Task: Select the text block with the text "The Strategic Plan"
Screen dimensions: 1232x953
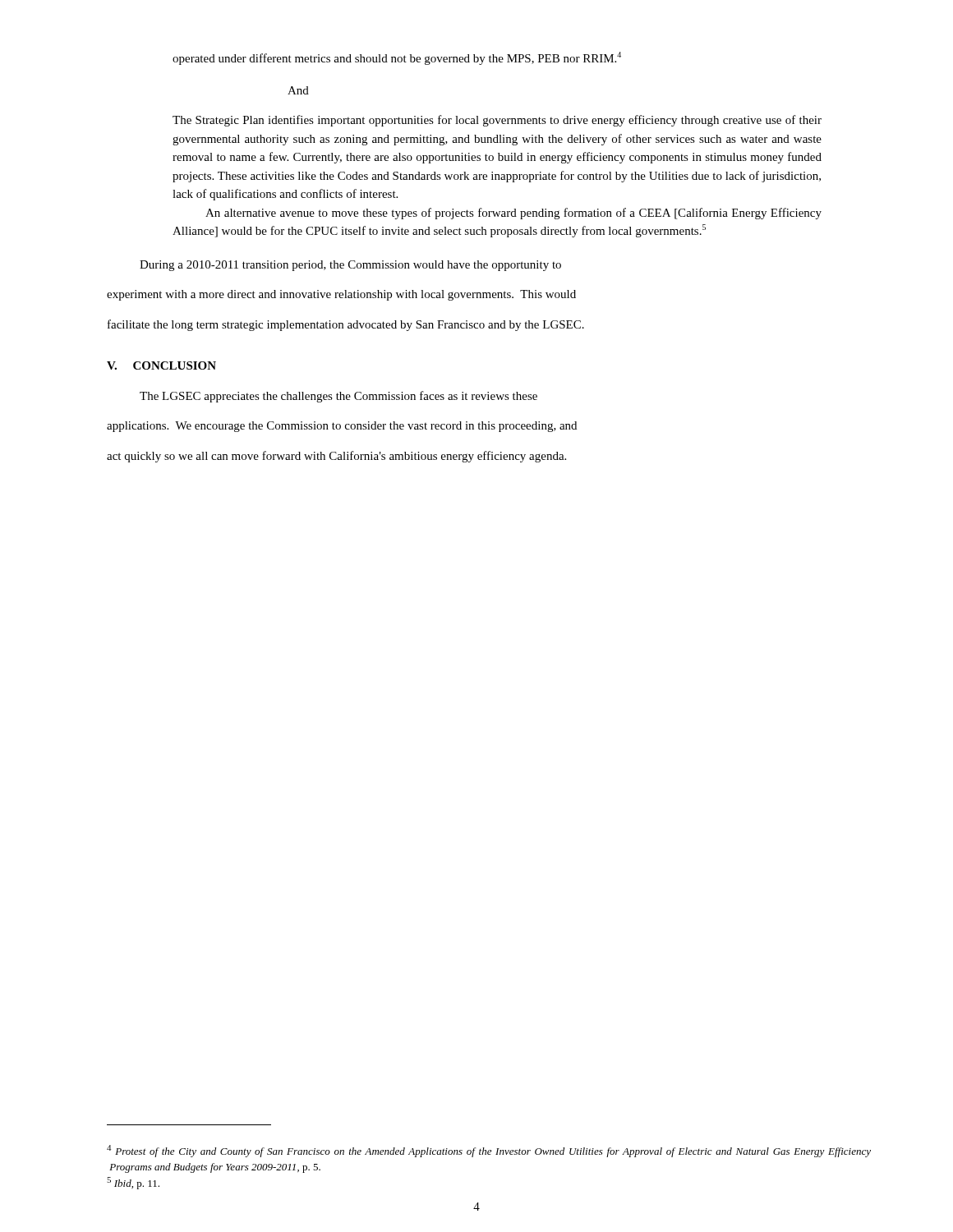Action: [x=497, y=176]
